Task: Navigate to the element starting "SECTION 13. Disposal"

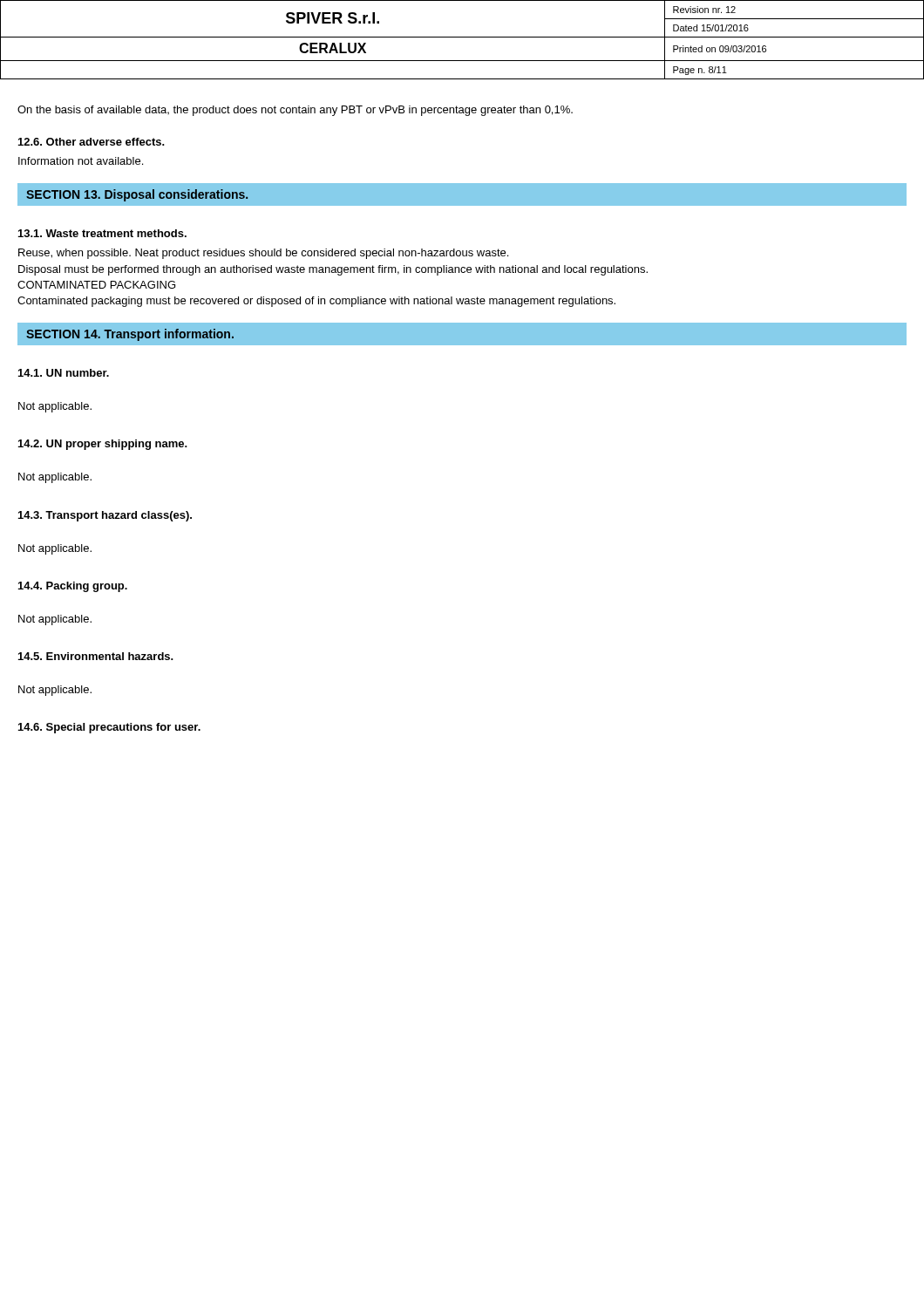Action: click(137, 195)
